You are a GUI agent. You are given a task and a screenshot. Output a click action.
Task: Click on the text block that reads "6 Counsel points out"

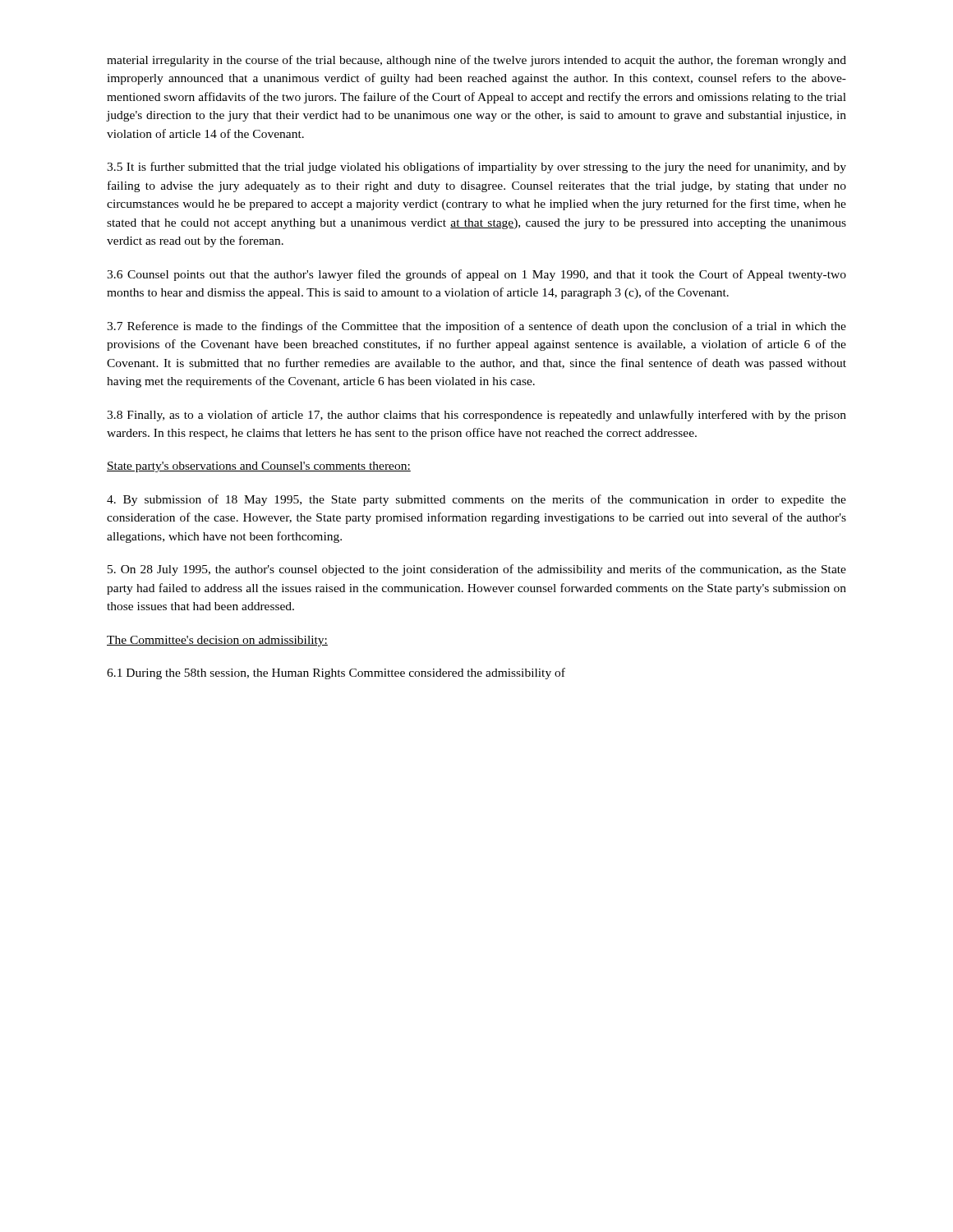(476, 283)
